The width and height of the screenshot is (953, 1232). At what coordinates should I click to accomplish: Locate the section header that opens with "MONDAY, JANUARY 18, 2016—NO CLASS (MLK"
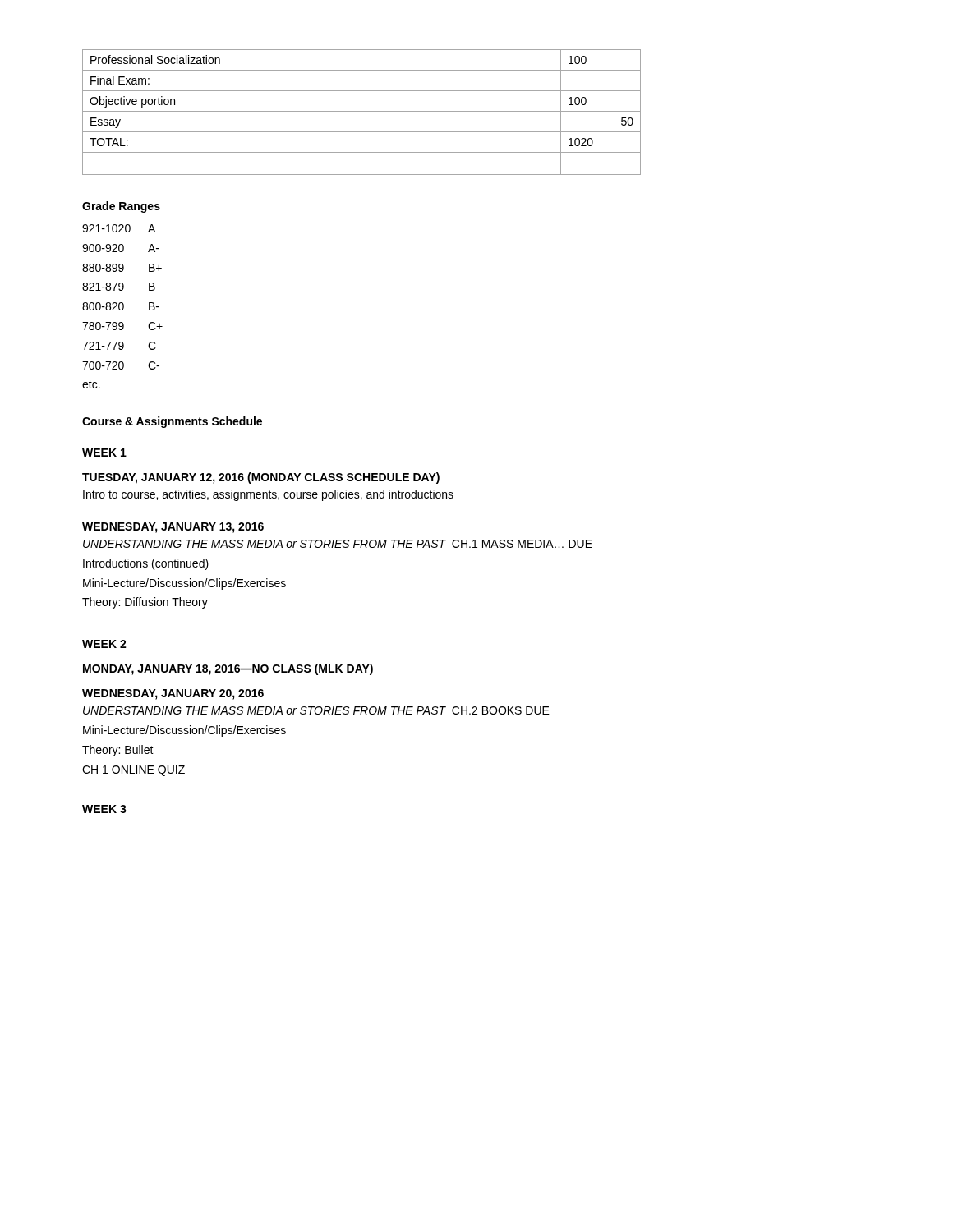tap(228, 669)
